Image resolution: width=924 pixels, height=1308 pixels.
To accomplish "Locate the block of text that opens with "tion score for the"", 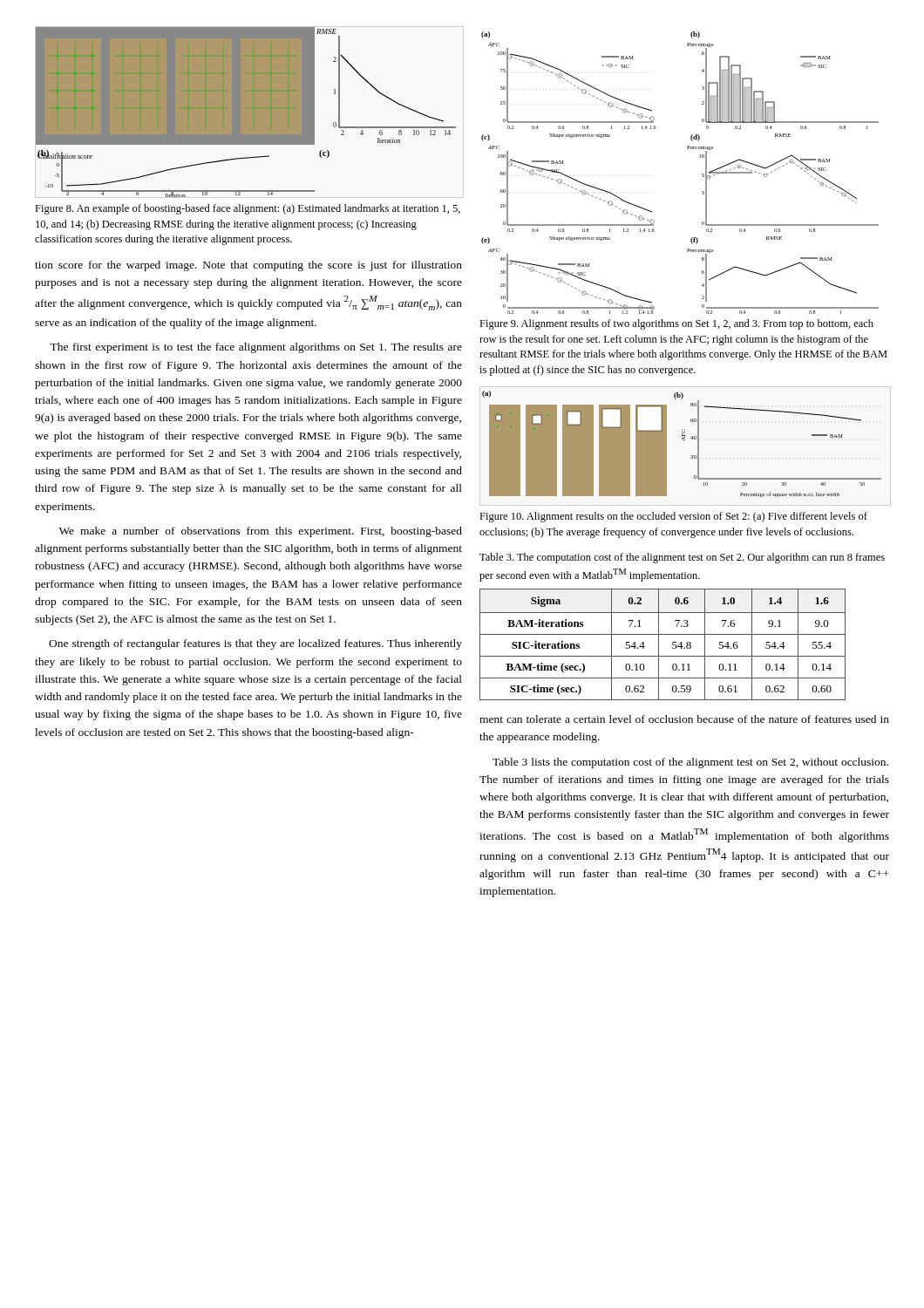I will [x=248, y=293].
